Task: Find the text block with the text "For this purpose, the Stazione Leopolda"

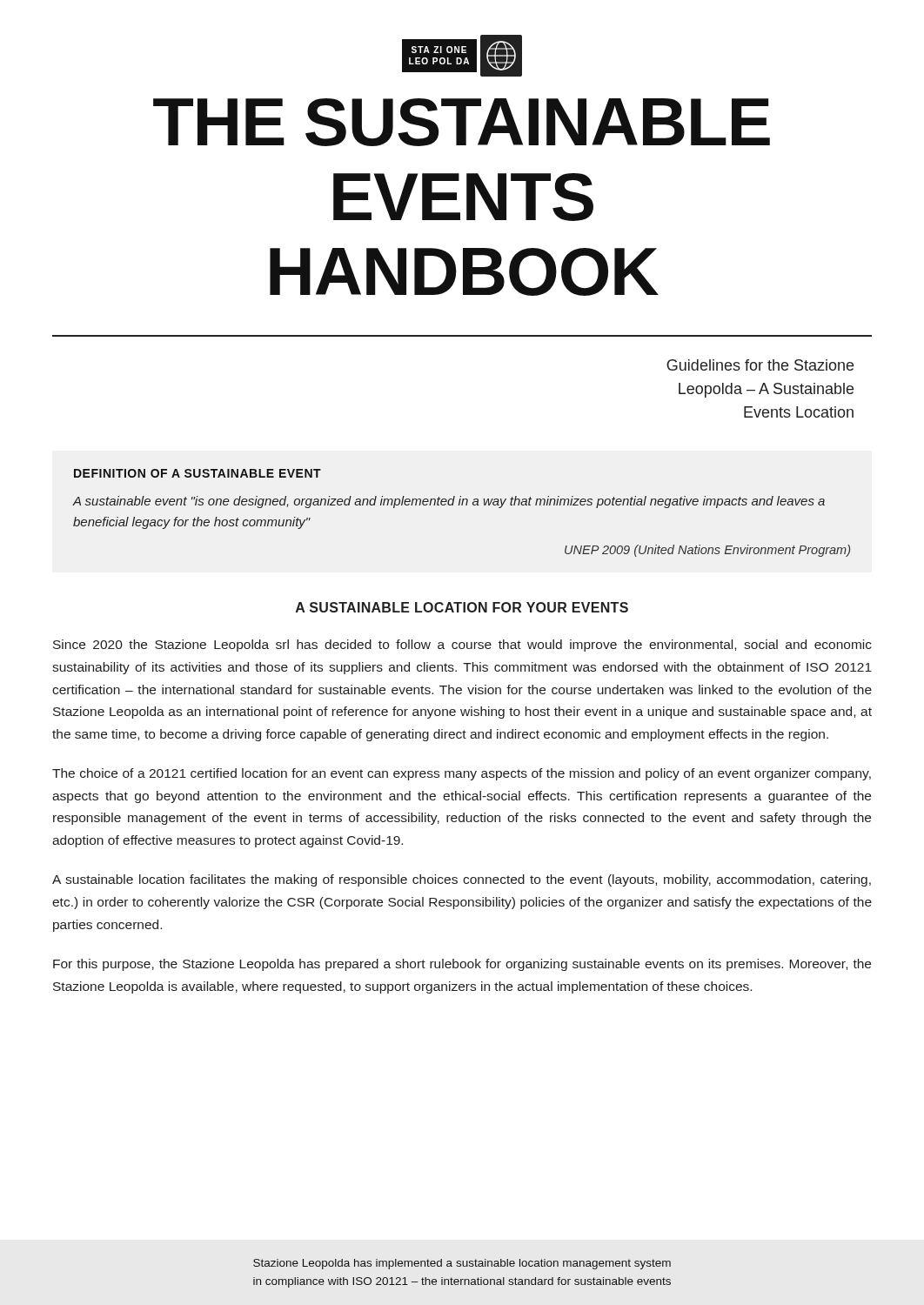Action: pyautogui.click(x=462, y=975)
